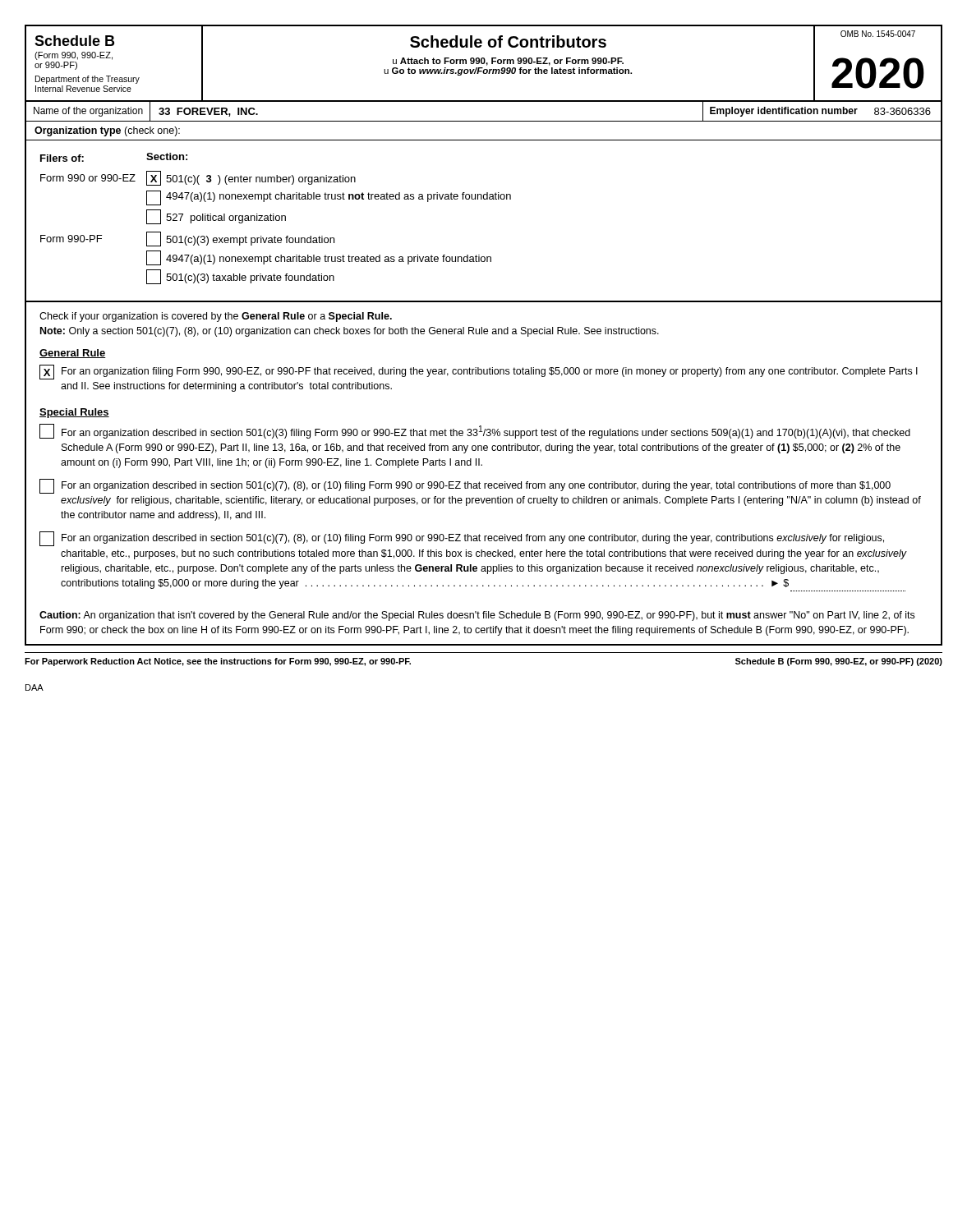Locate the text block that says "X For an organization filing"
Viewport: 967px width, 1232px height.
coord(484,379)
